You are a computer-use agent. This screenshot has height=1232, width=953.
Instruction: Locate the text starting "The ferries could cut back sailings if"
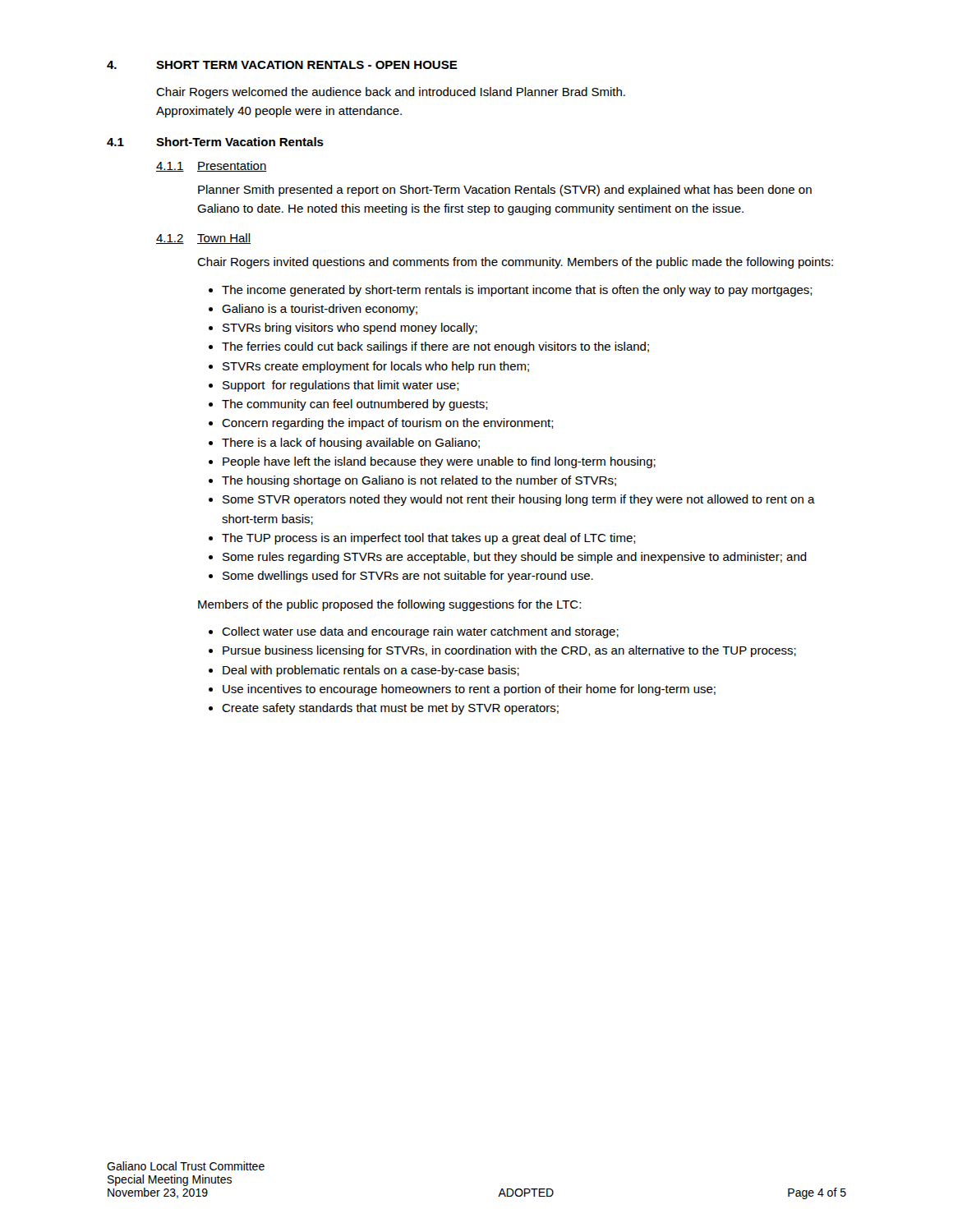[436, 346]
